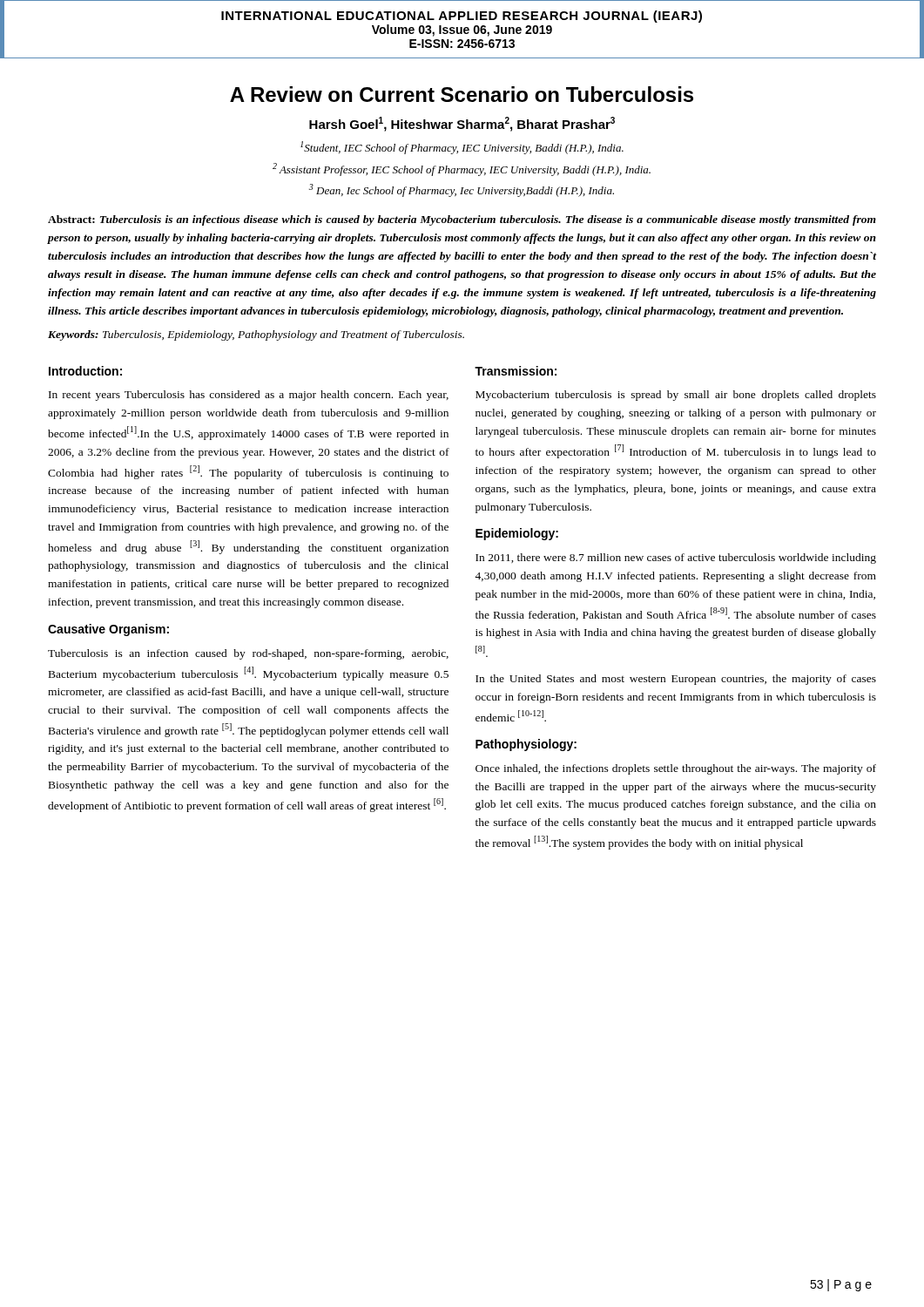Viewport: 924px width, 1307px height.
Task: Click on the section header with the text "Causative Organism:"
Action: (x=109, y=629)
